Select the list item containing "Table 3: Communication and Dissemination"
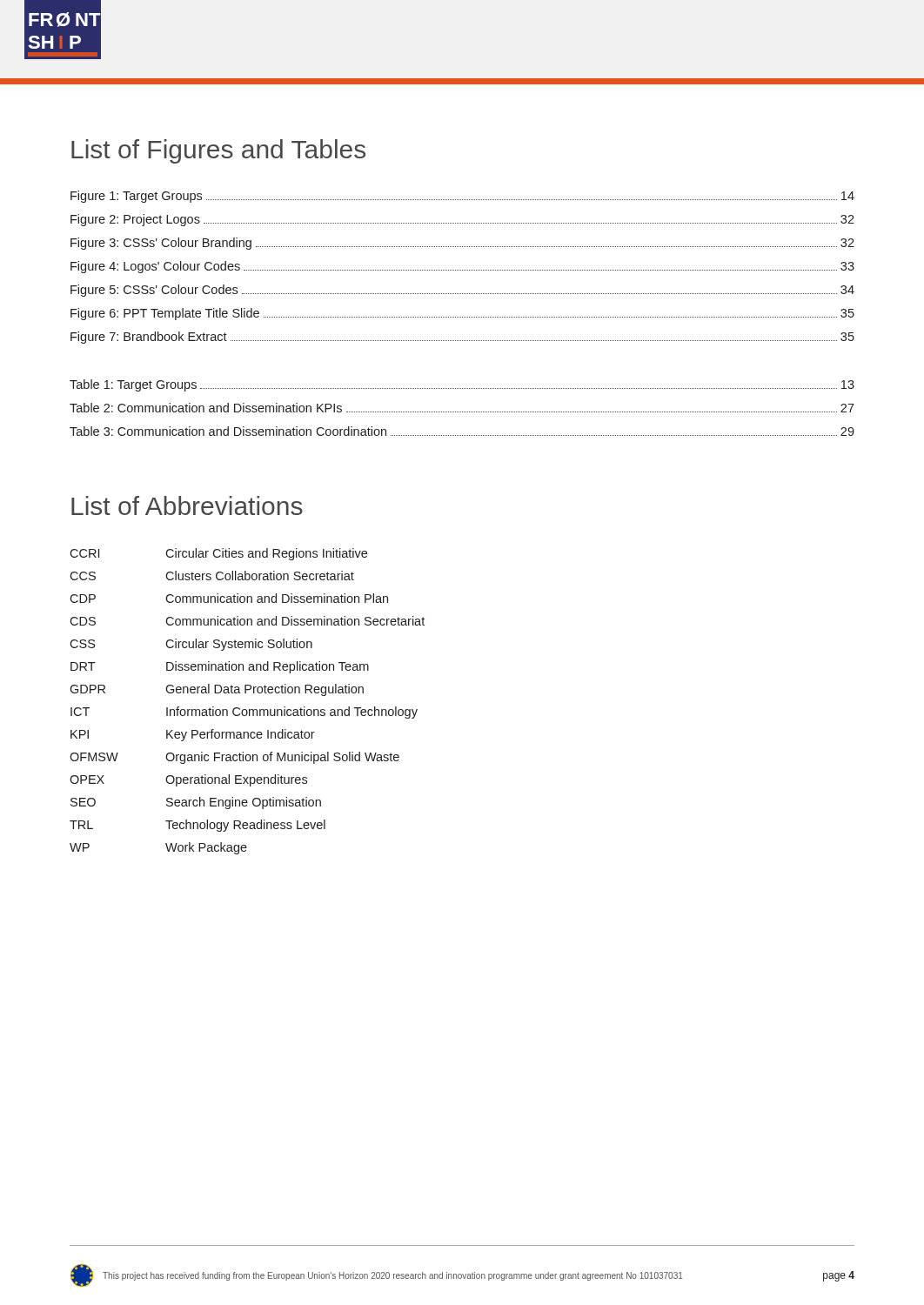 click(462, 431)
